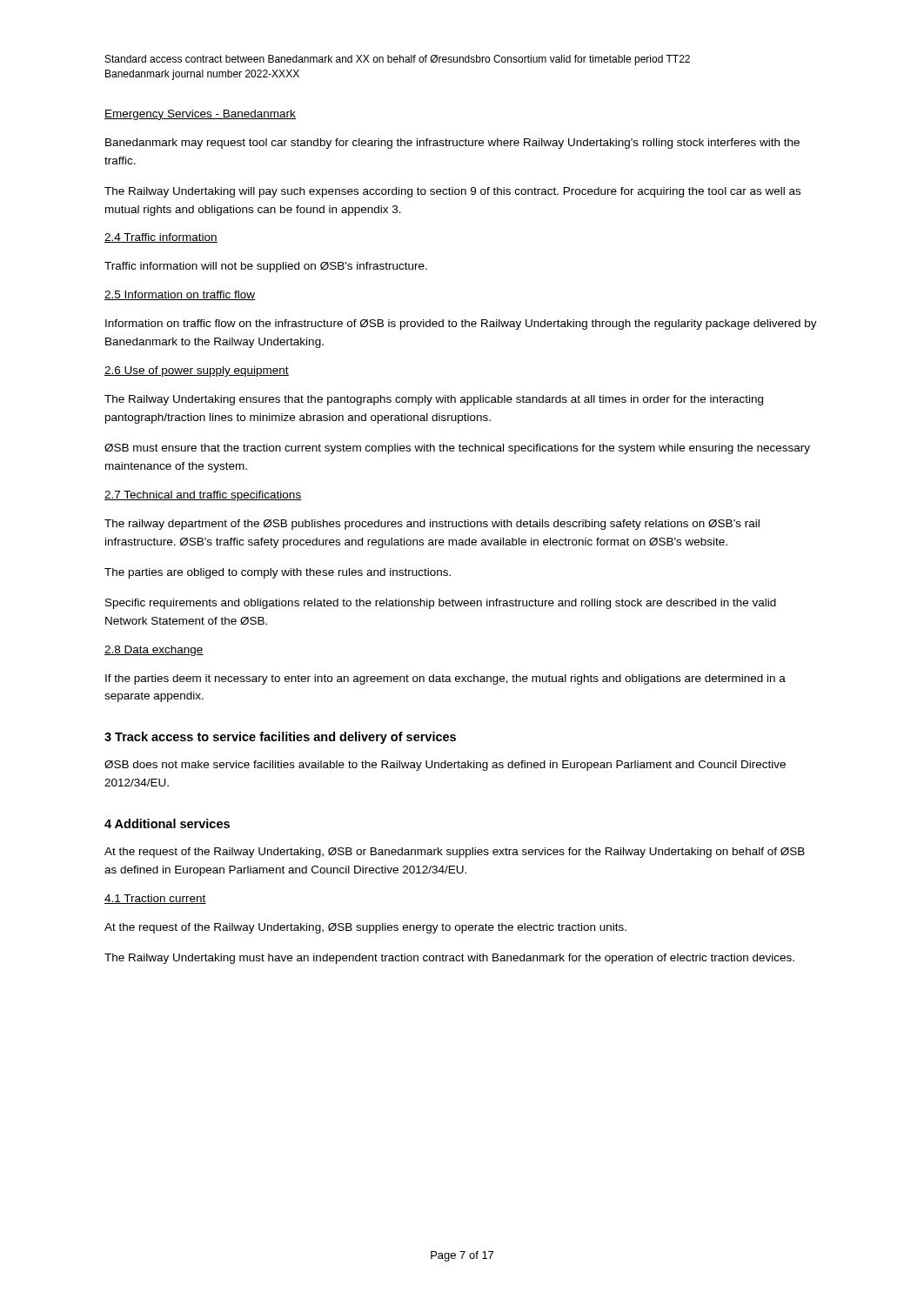Viewport: 924px width, 1305px height.
Task: Select the block starting "The railway department of the ØSB publishes"
Action: point(432,532)
